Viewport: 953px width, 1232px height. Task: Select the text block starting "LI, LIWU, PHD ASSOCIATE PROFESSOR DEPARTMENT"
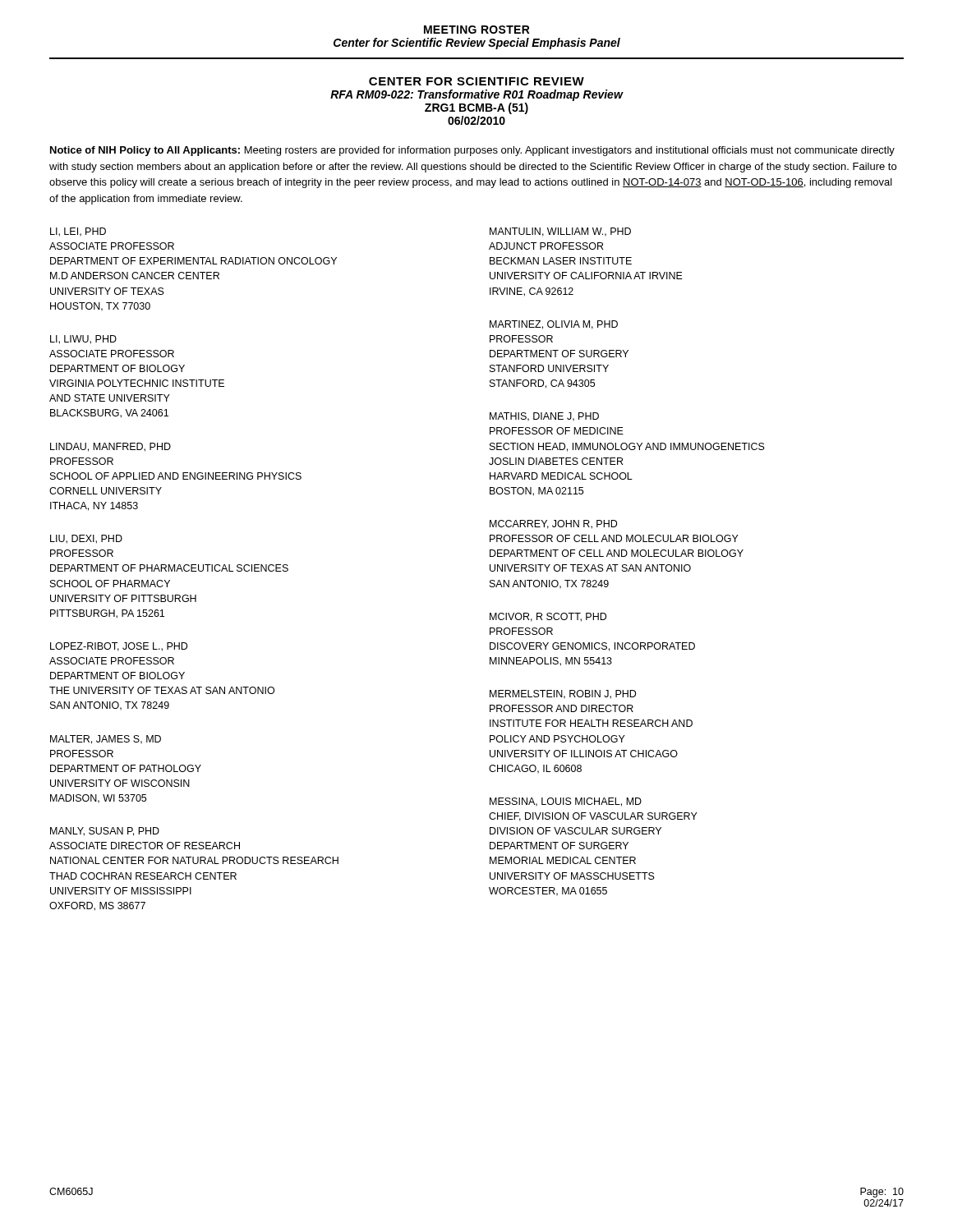137,376
